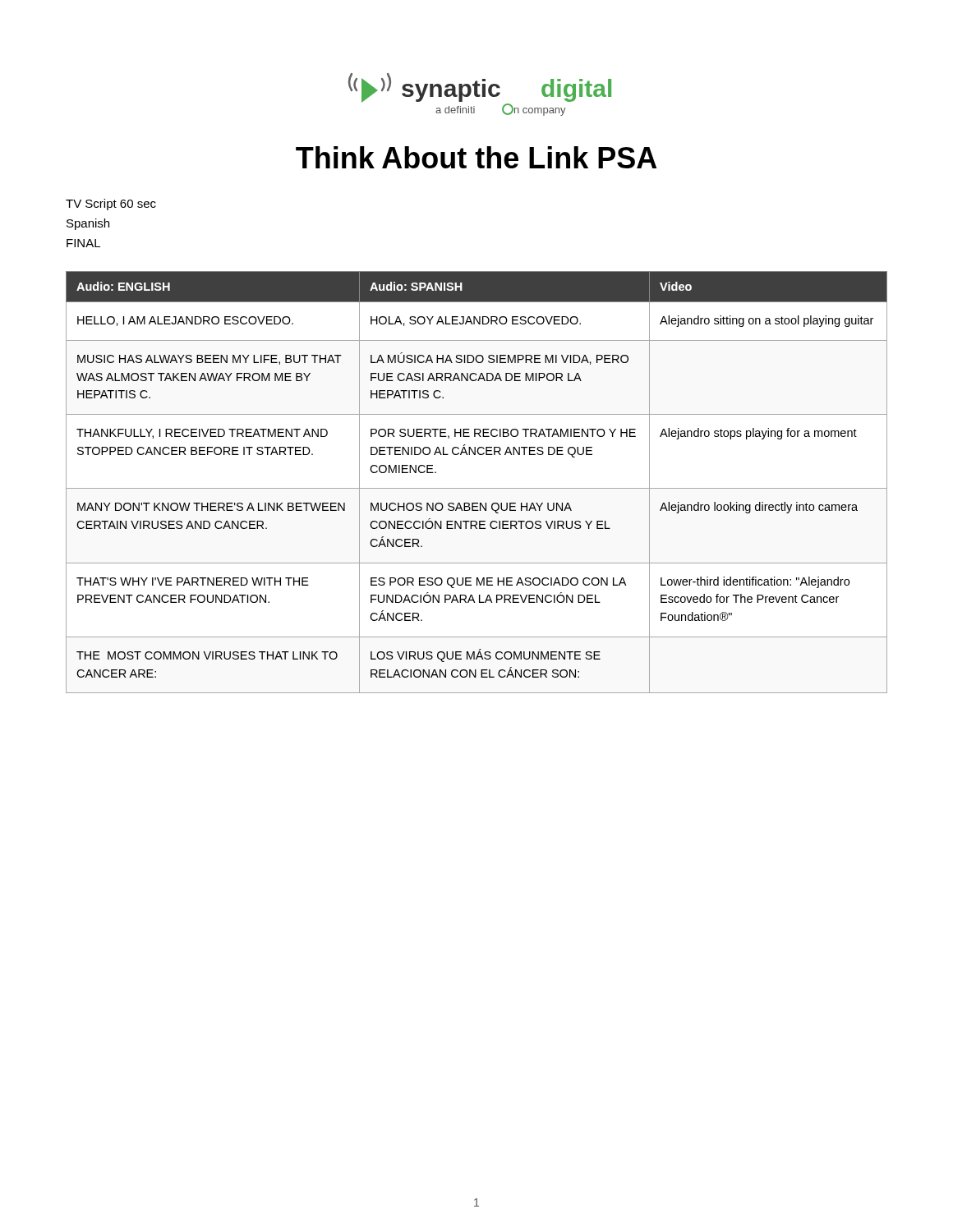Locate the text block starting "TV Script 60 sec Spanish FINAL"
This screenshot has height=1232, width=953.
point(111,223)
